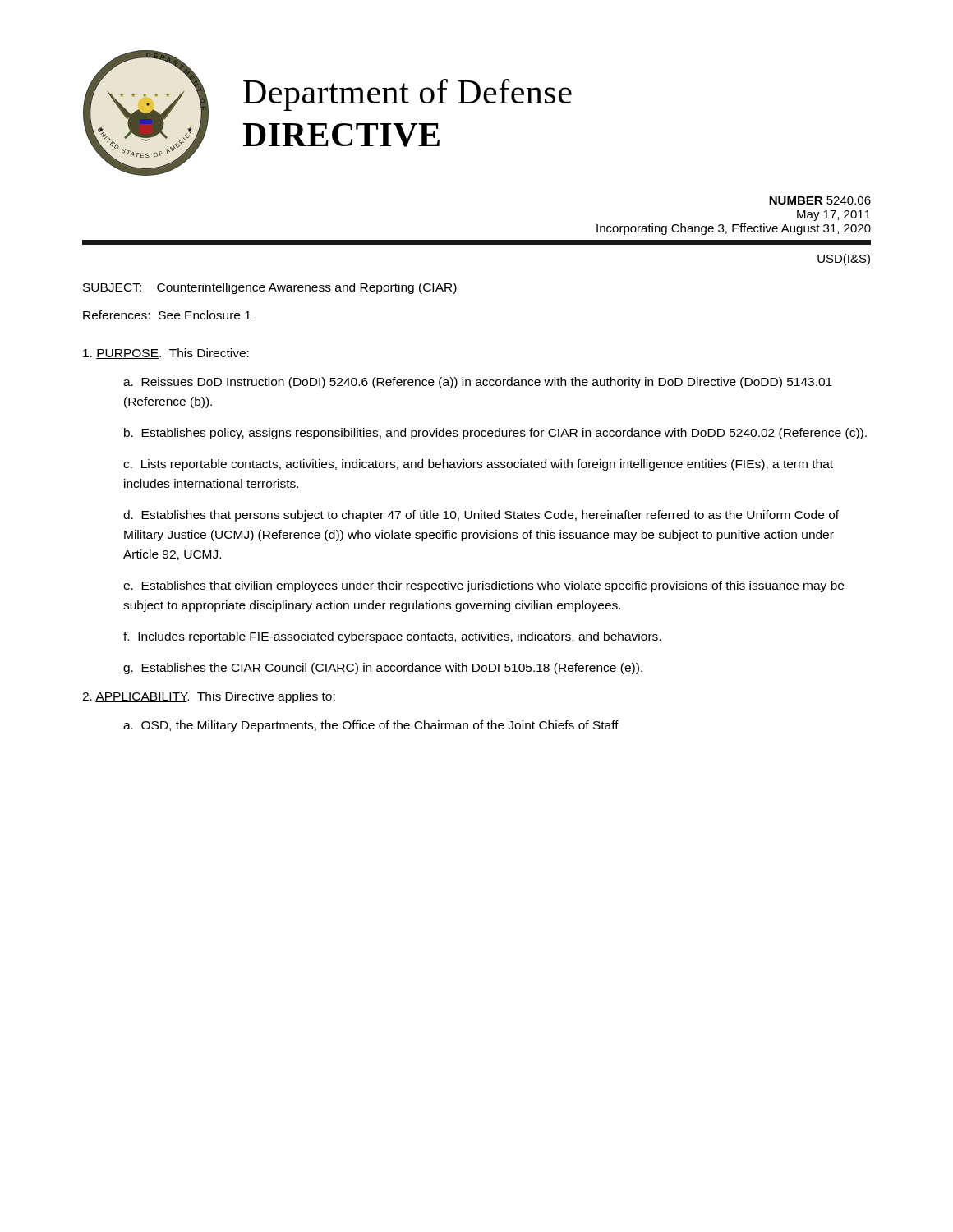Screen dimensions: 1232x953
Task: Select the list item that reads "a. OSD, the Military Departments, the Office"
Action: pos(371,725)
